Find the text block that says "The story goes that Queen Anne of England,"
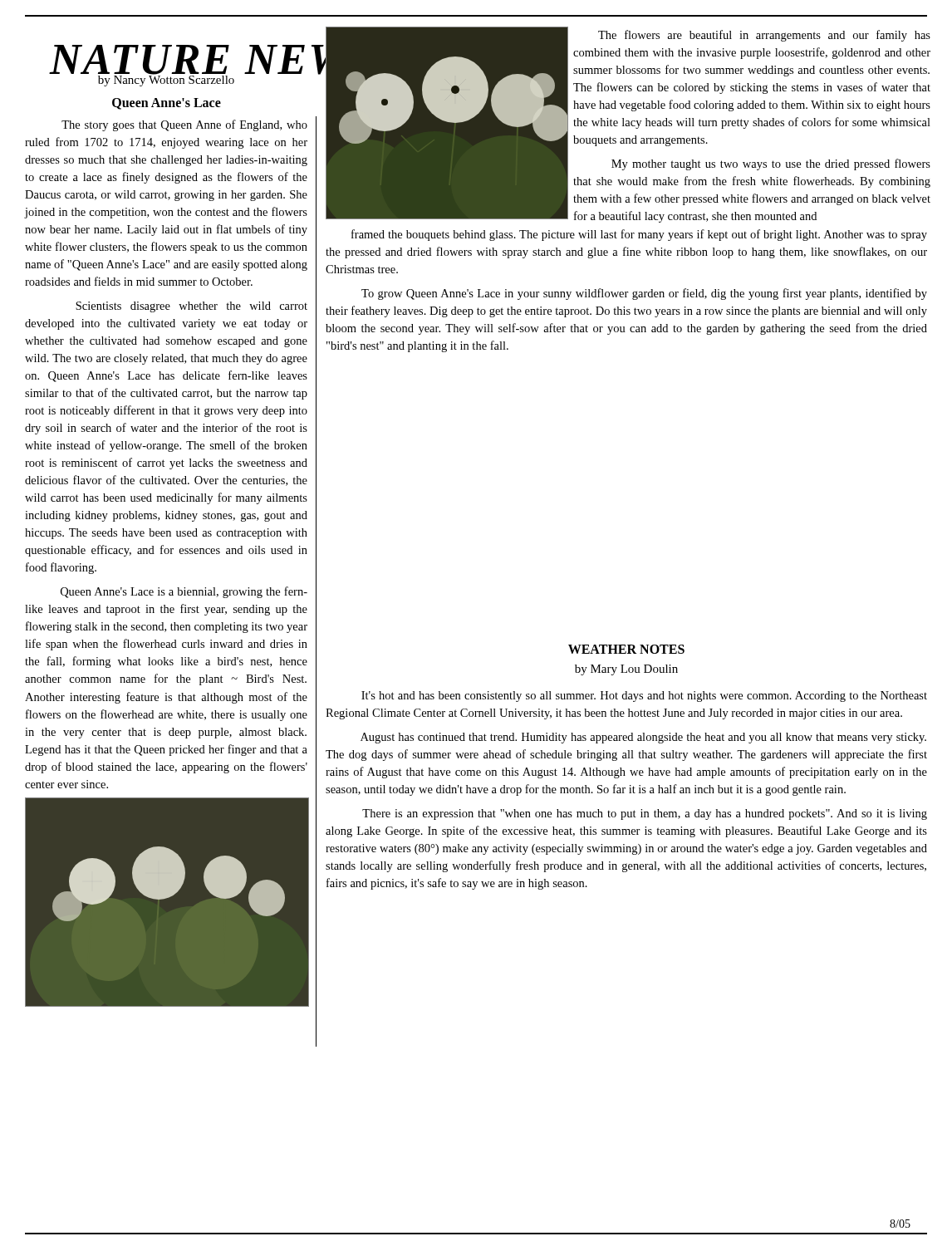This screenshot has width=952, height=1246. (166, 455)
